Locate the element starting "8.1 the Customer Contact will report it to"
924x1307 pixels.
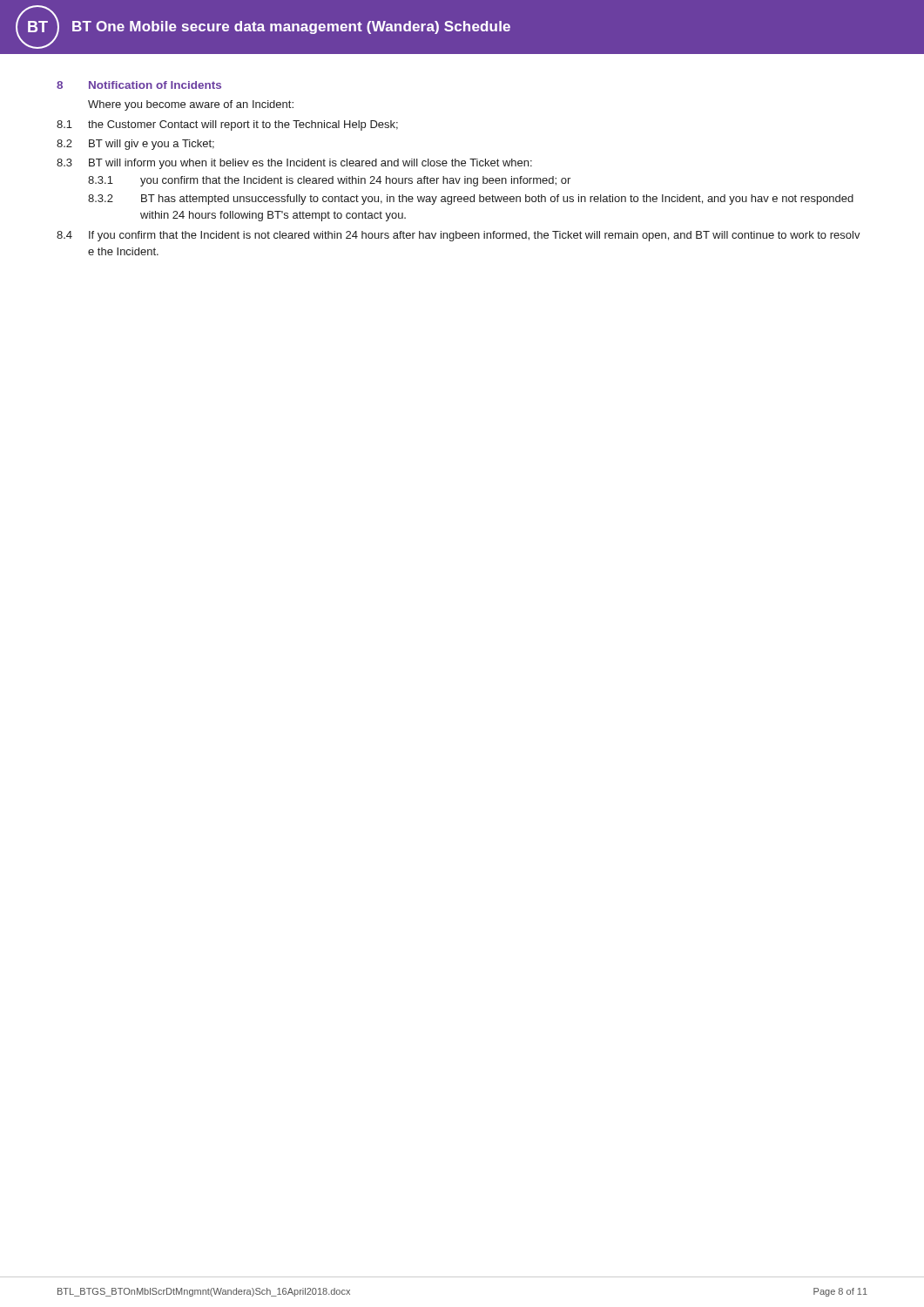click(x=228, y=125)
